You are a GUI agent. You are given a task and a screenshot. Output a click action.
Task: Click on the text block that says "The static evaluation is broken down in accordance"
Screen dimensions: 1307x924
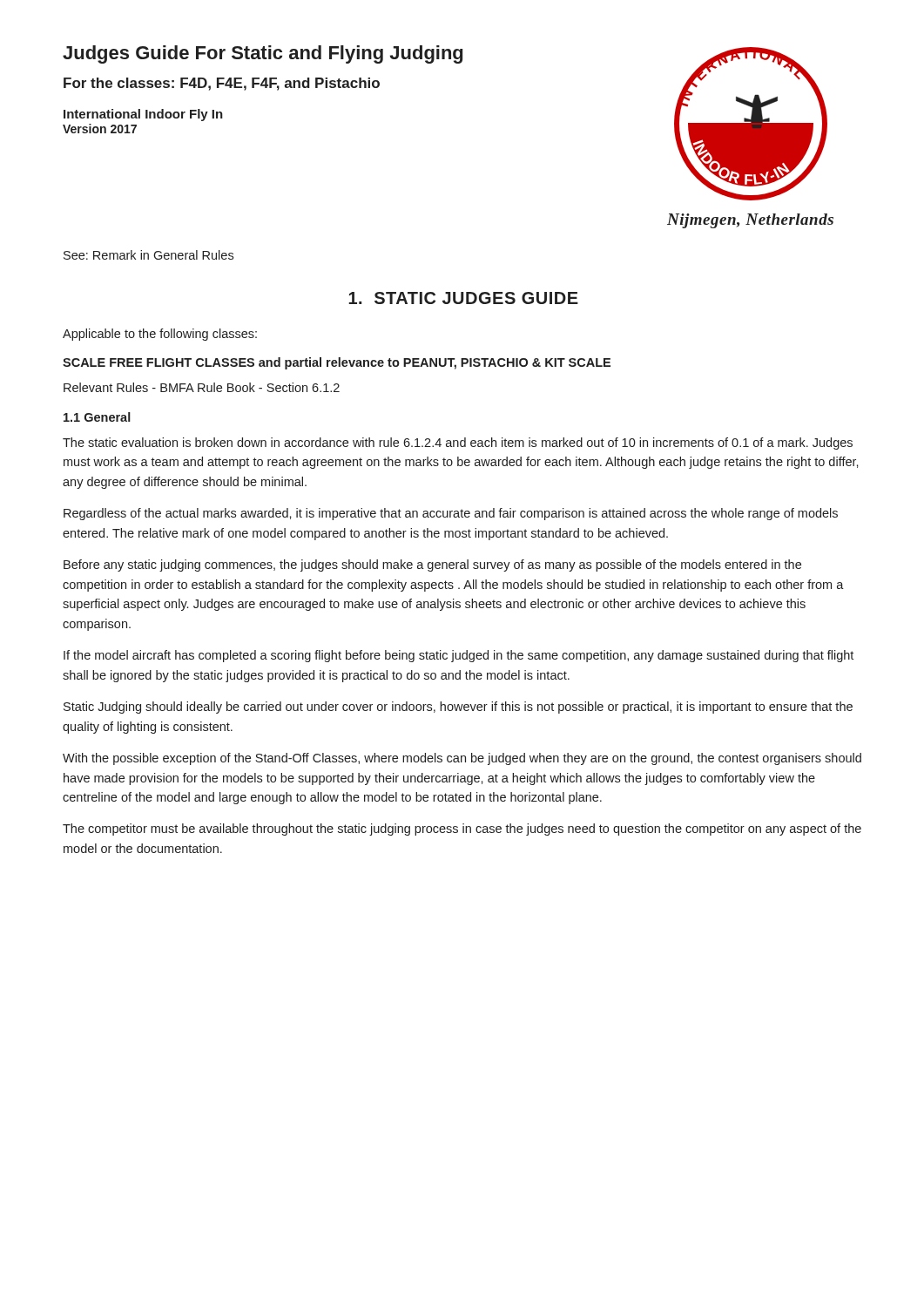[x=461, y=462]
